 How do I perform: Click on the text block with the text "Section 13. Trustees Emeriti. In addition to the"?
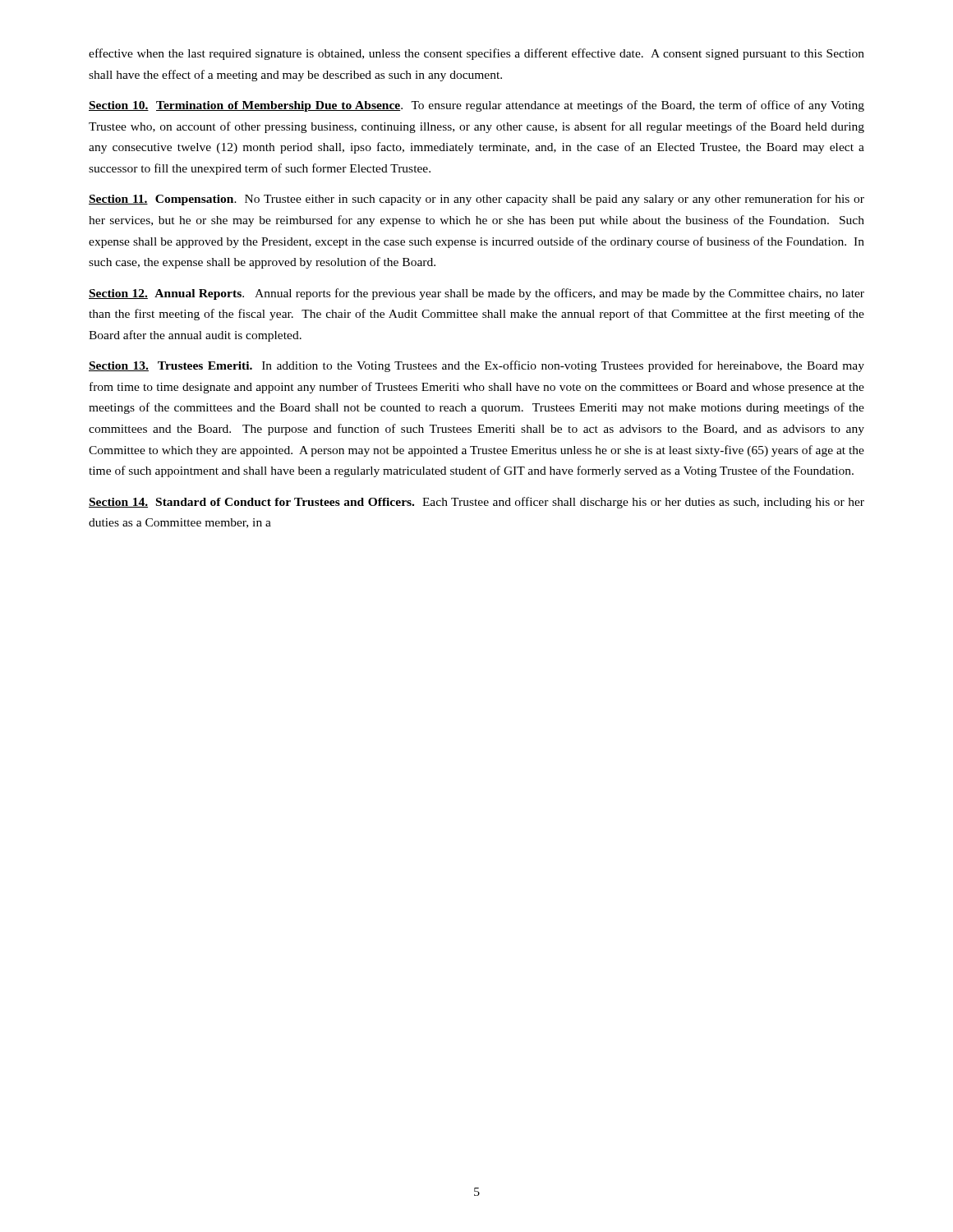[476, 418]
